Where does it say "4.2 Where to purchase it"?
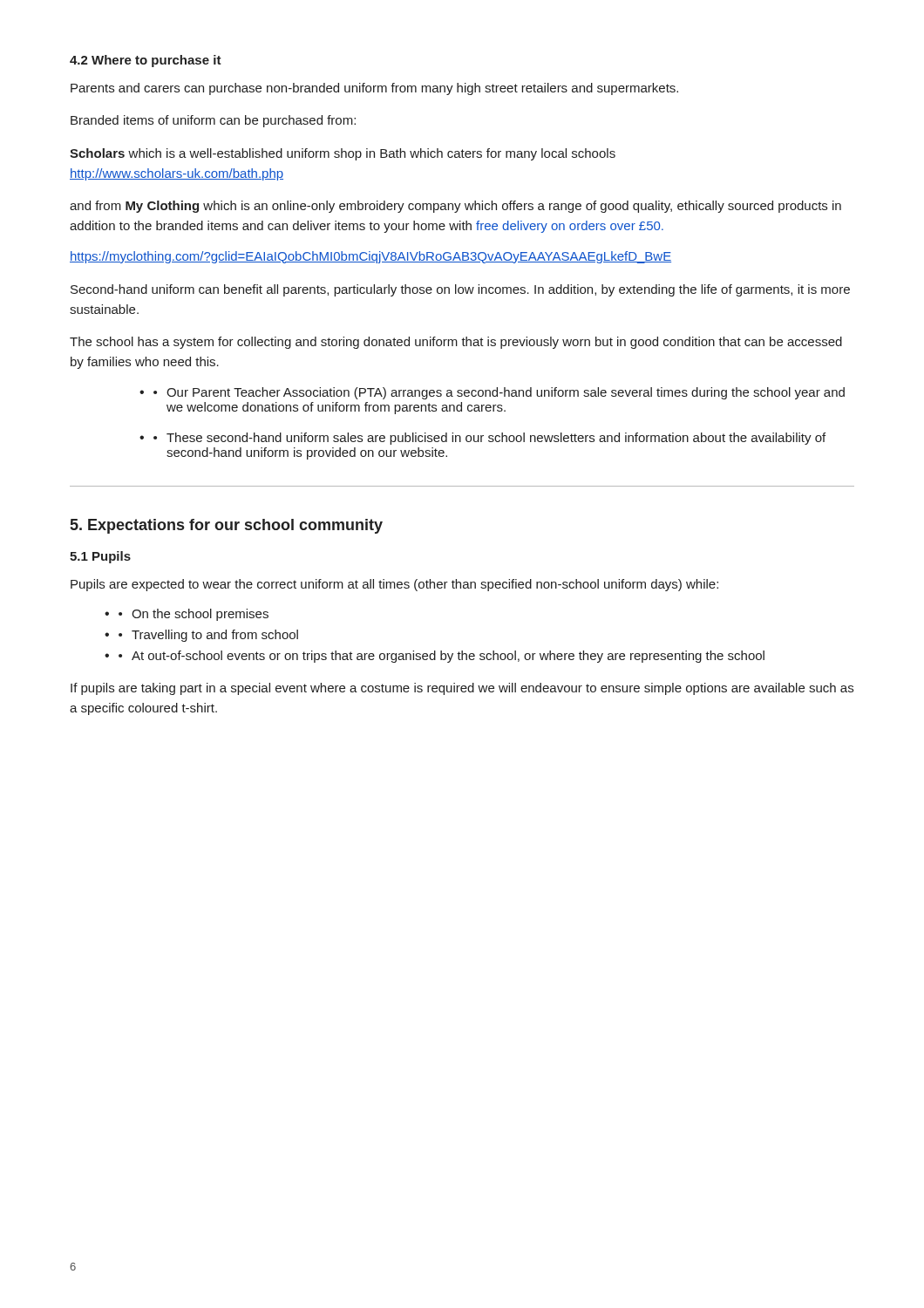The height and width of the screenshot is (1308, 924). [145, 60]
